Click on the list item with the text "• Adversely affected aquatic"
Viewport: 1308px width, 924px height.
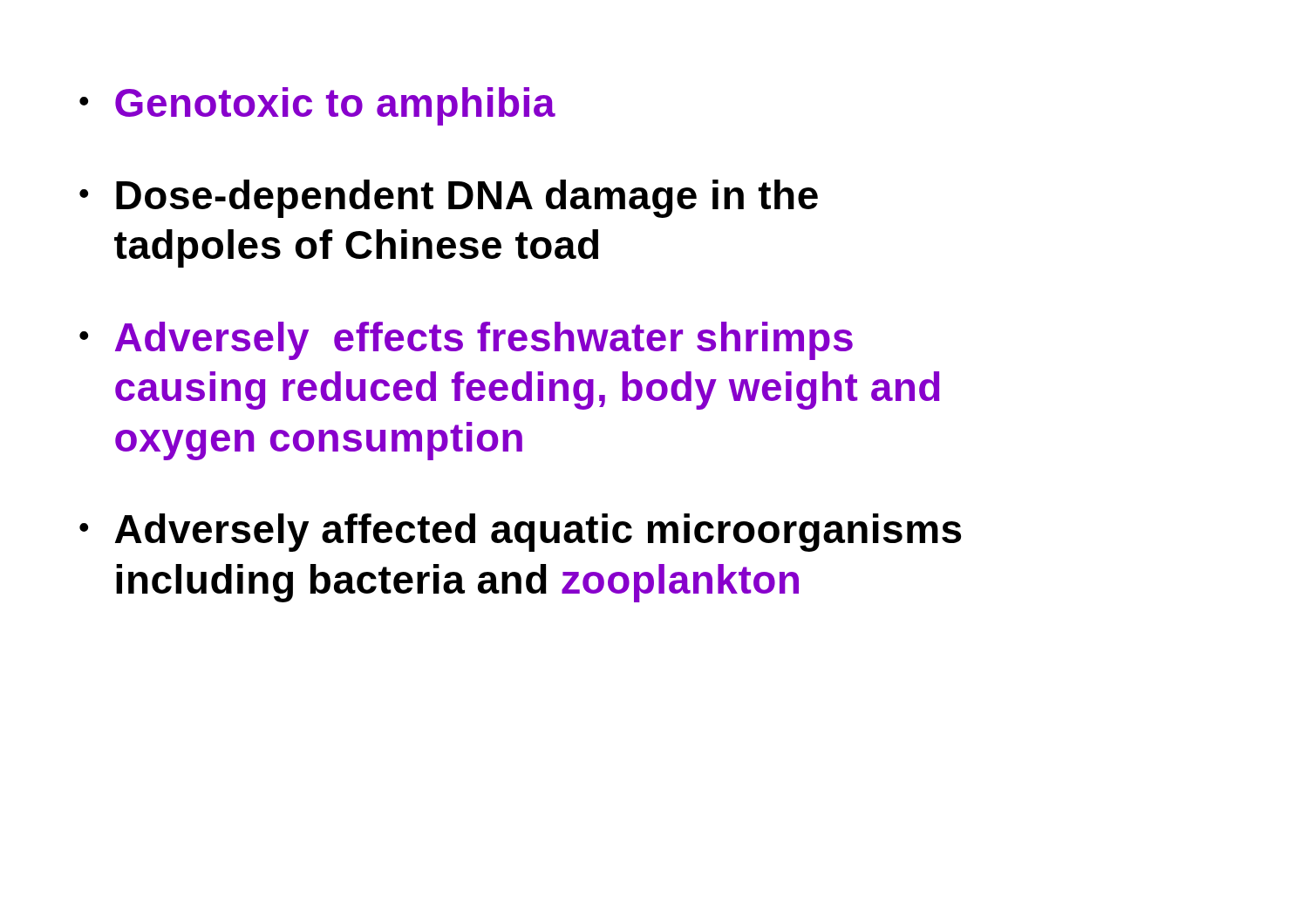(x=521, y=555)
